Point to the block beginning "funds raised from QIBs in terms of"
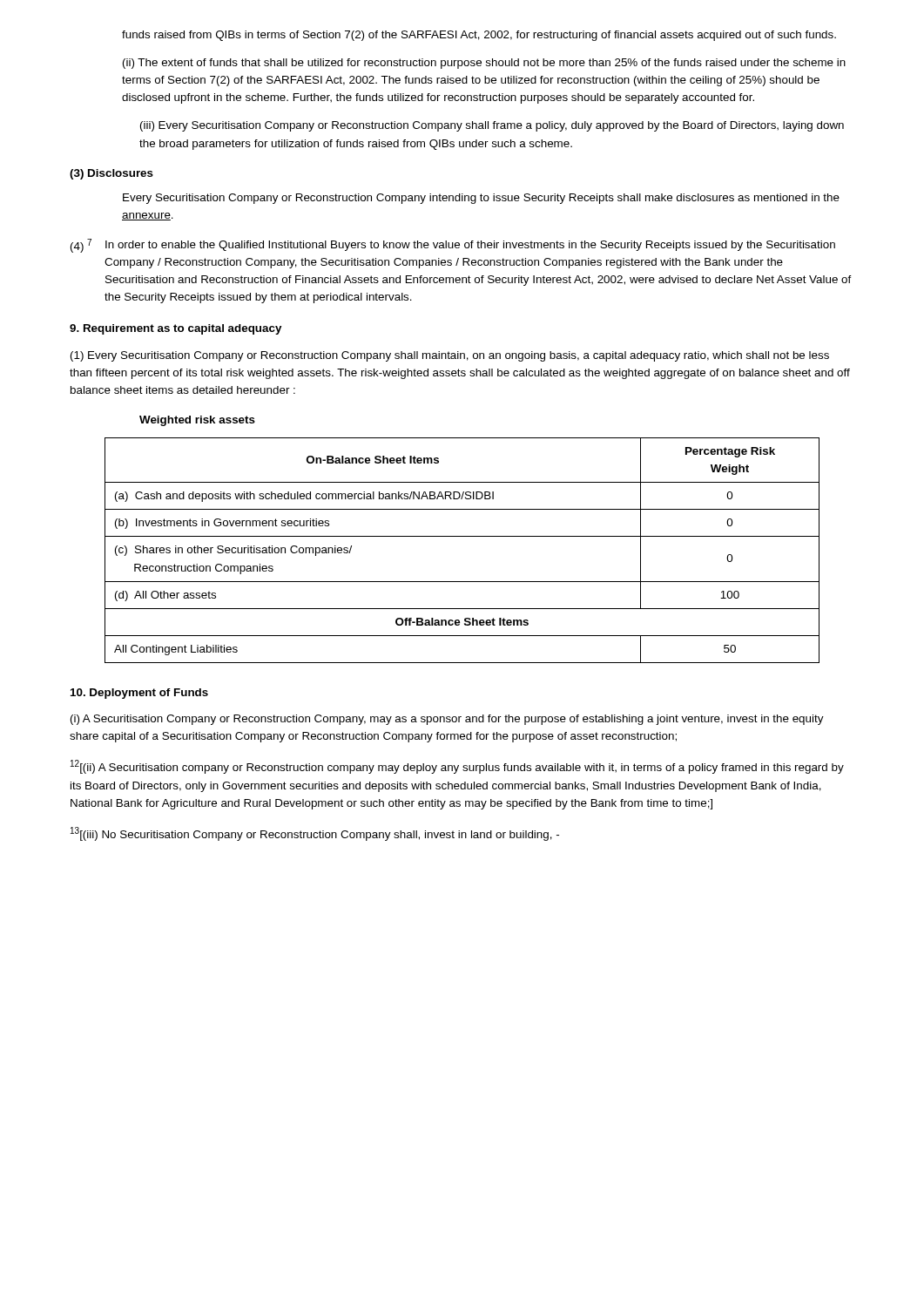 pyautogui.click(x=479, y=34)
